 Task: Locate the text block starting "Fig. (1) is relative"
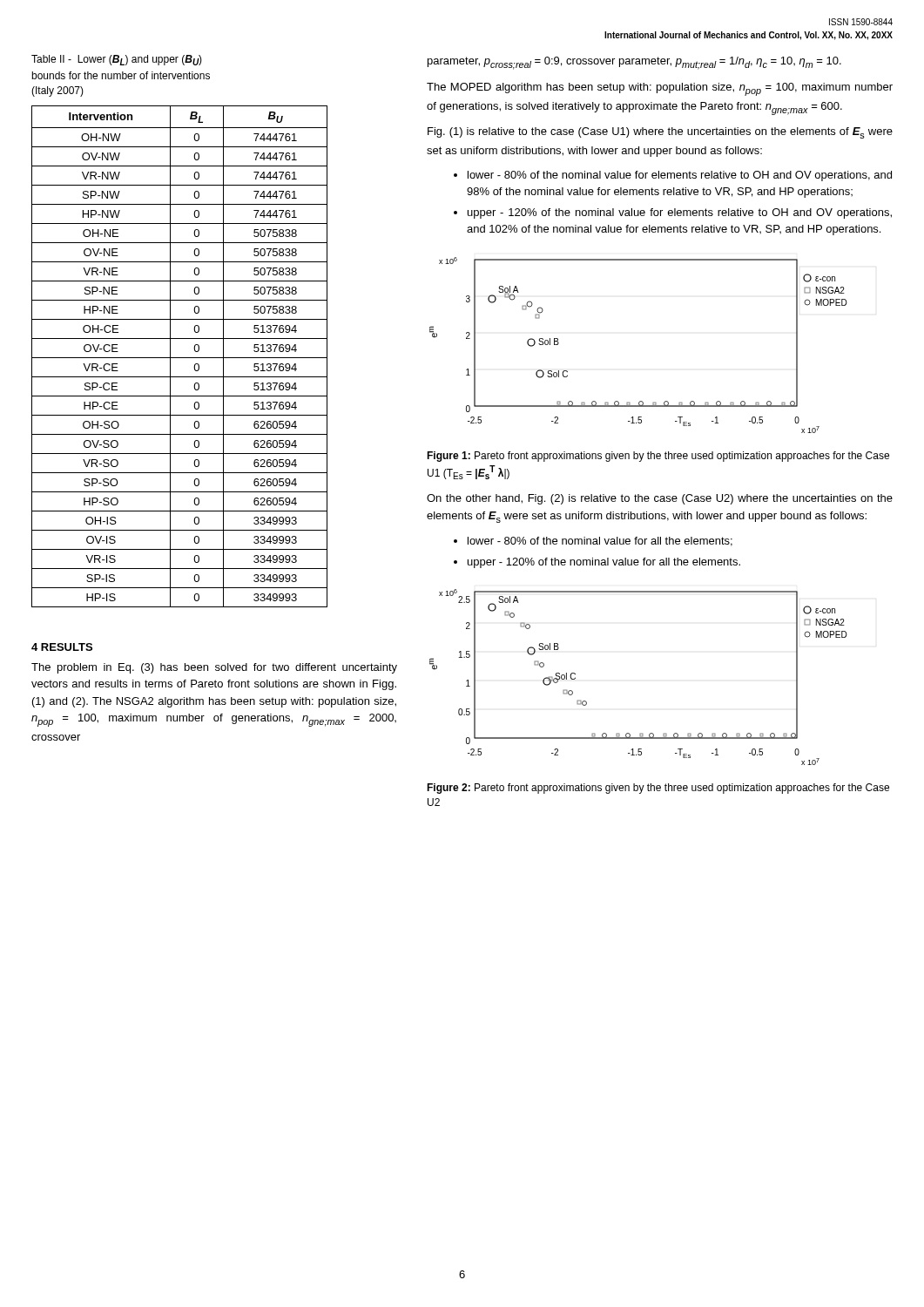pyautogui.click(x=660, y=141)
